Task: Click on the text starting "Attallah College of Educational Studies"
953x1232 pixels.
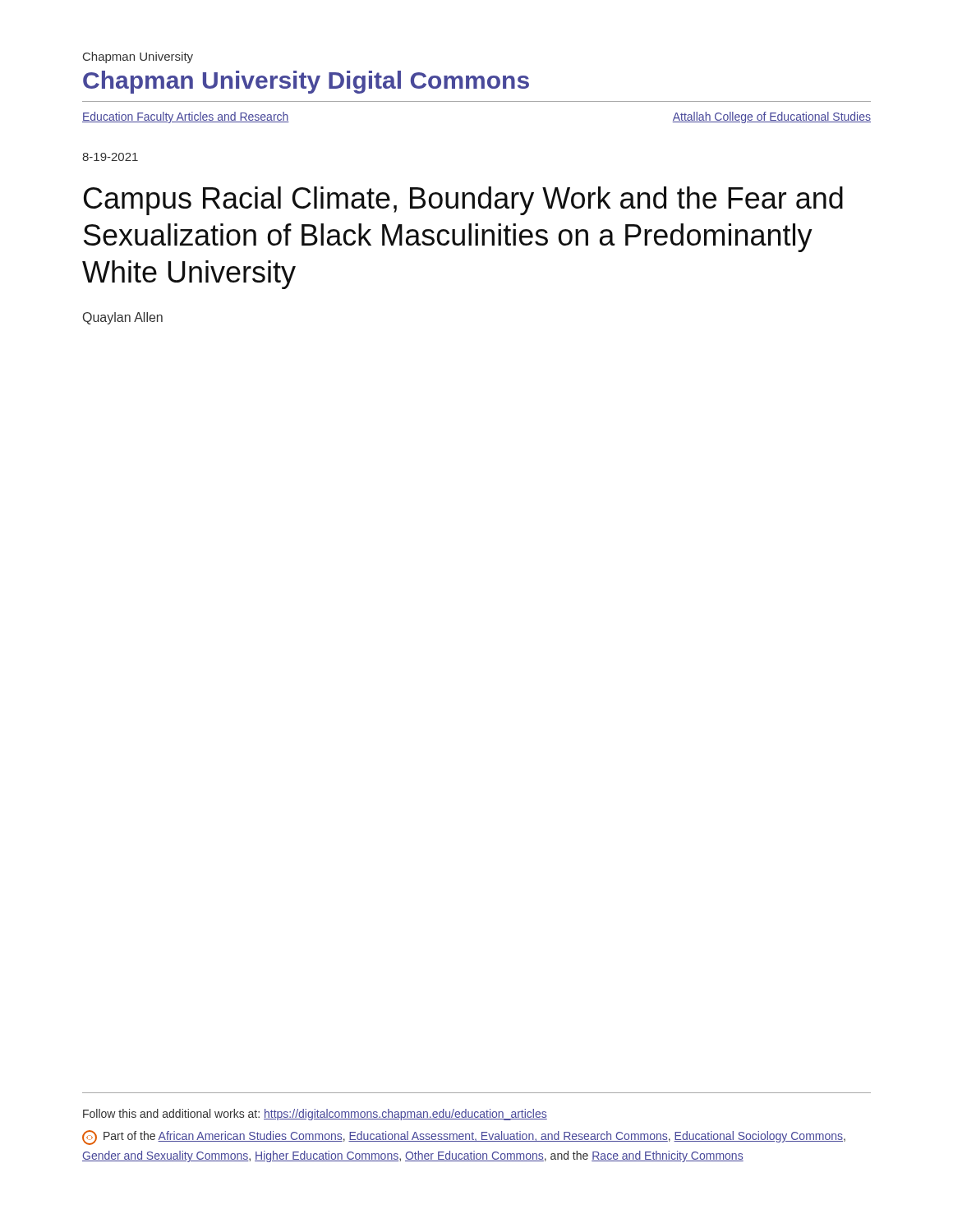Action: (x=772, y=117)
